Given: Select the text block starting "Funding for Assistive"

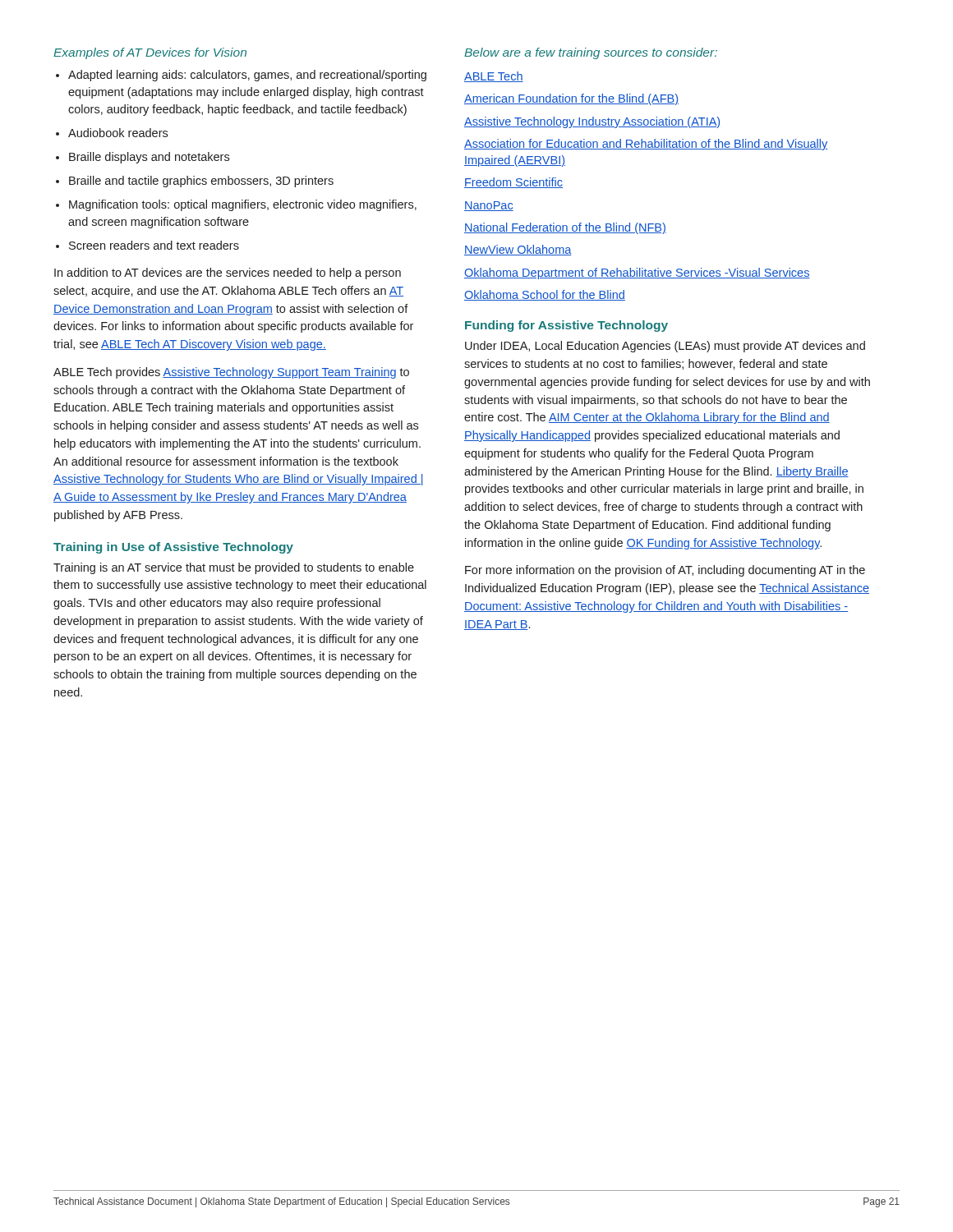Looking at the screenshot, I should (x=566, y=325).
